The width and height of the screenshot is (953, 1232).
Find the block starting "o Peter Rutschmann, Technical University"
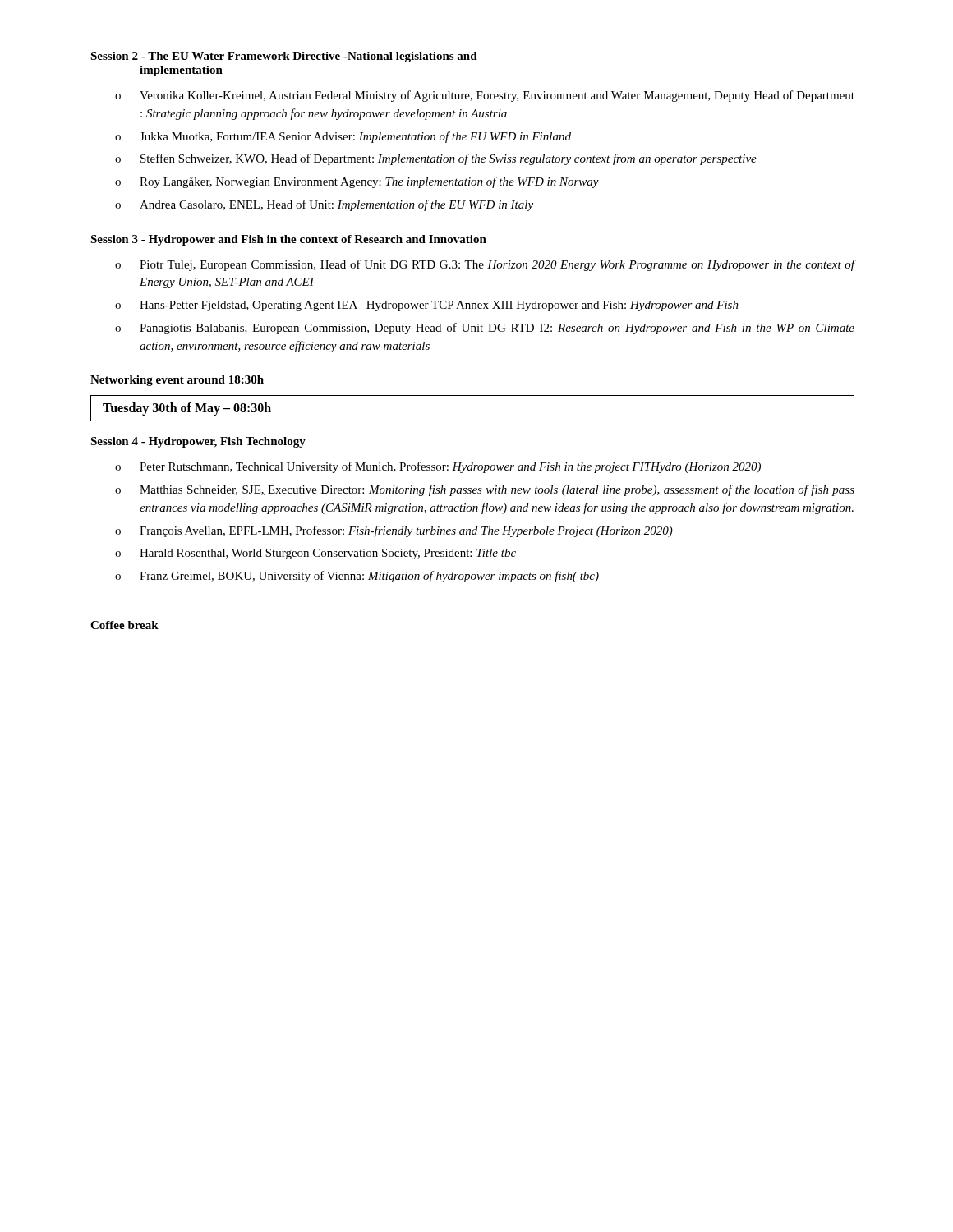point(485,467)
